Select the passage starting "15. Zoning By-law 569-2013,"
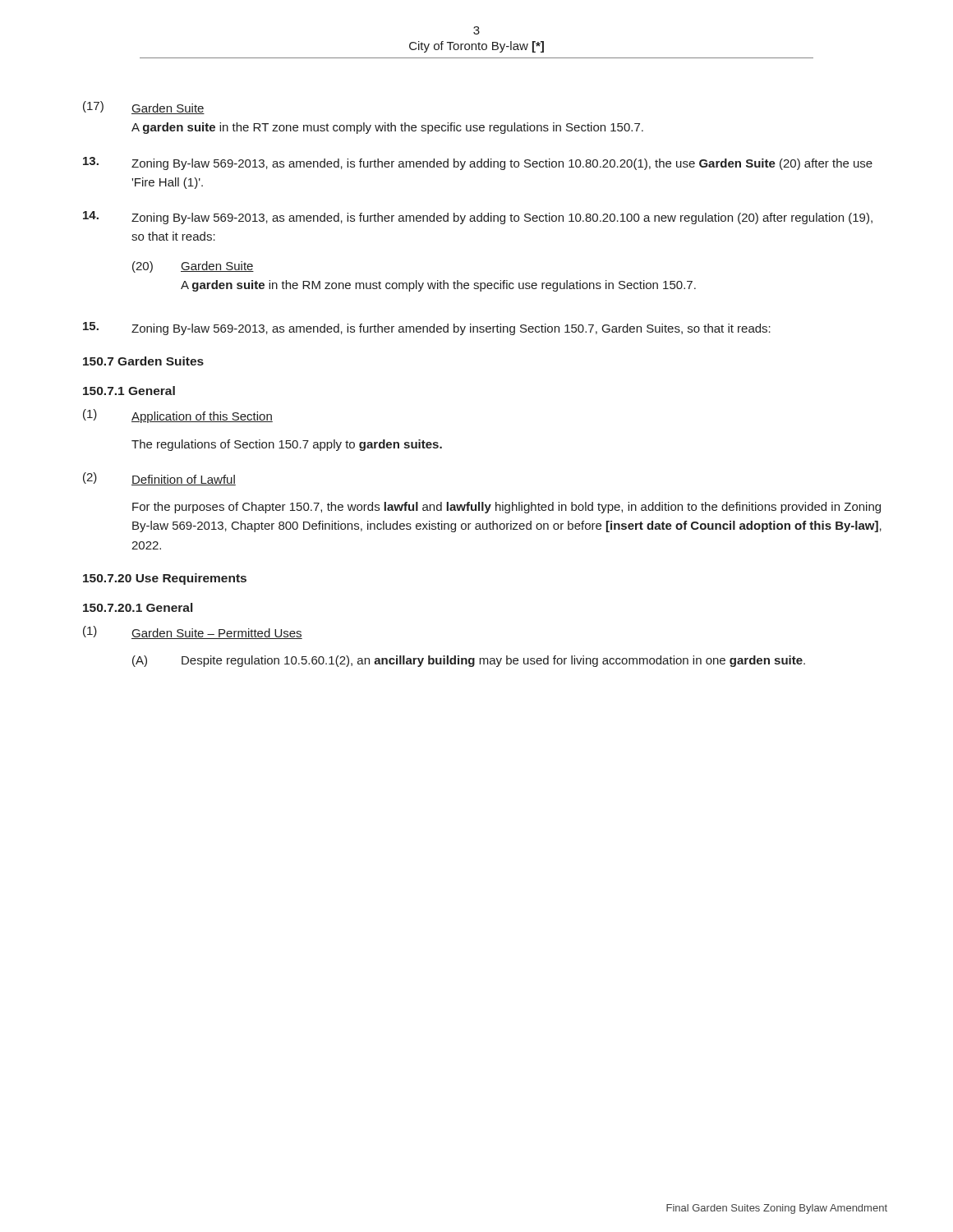This screenshot has height=1232, width=953. [x=485, y=328]
